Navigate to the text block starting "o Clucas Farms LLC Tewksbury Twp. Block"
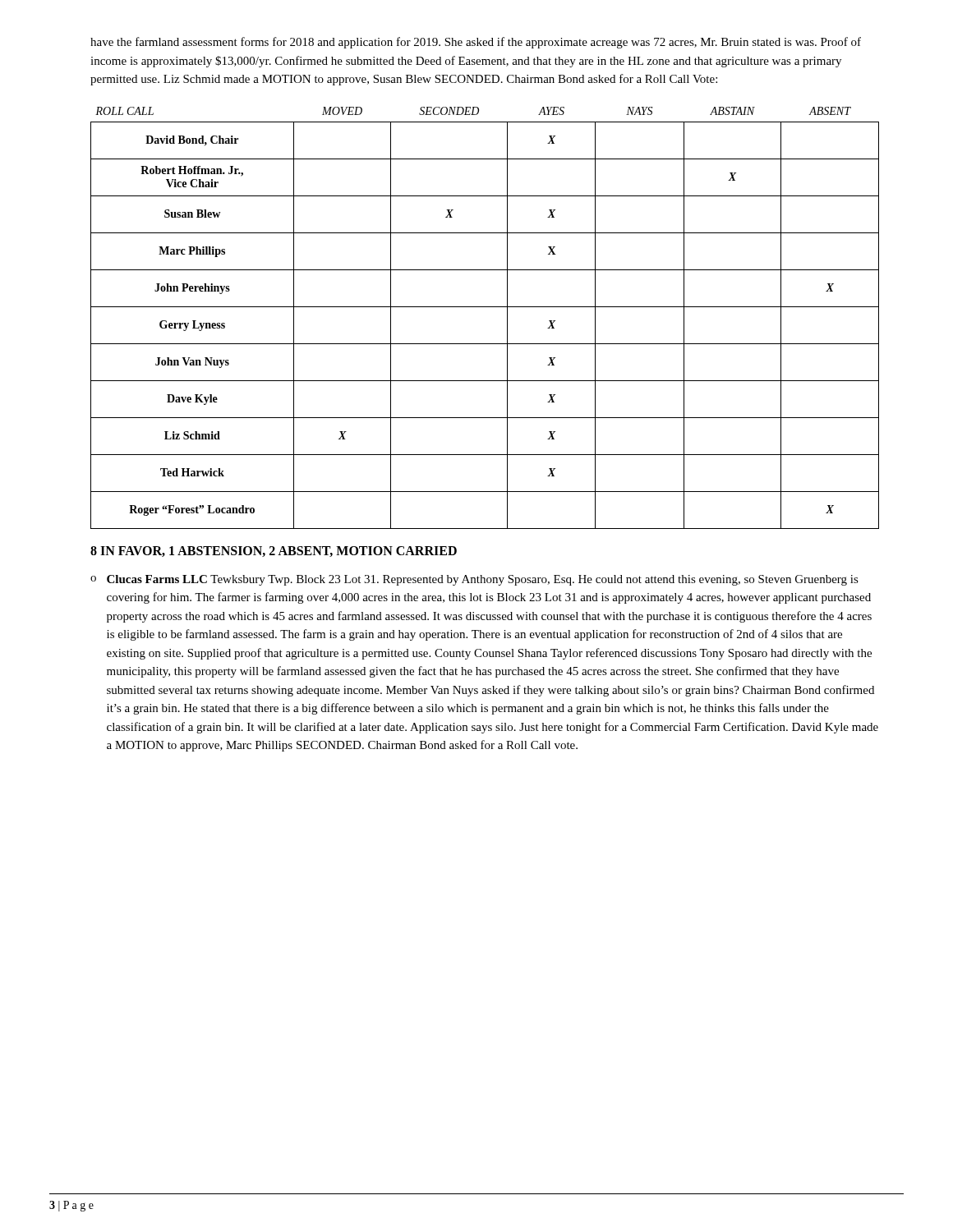The image size is (953, 1232). pyautogui.click(x=485, y=662)
